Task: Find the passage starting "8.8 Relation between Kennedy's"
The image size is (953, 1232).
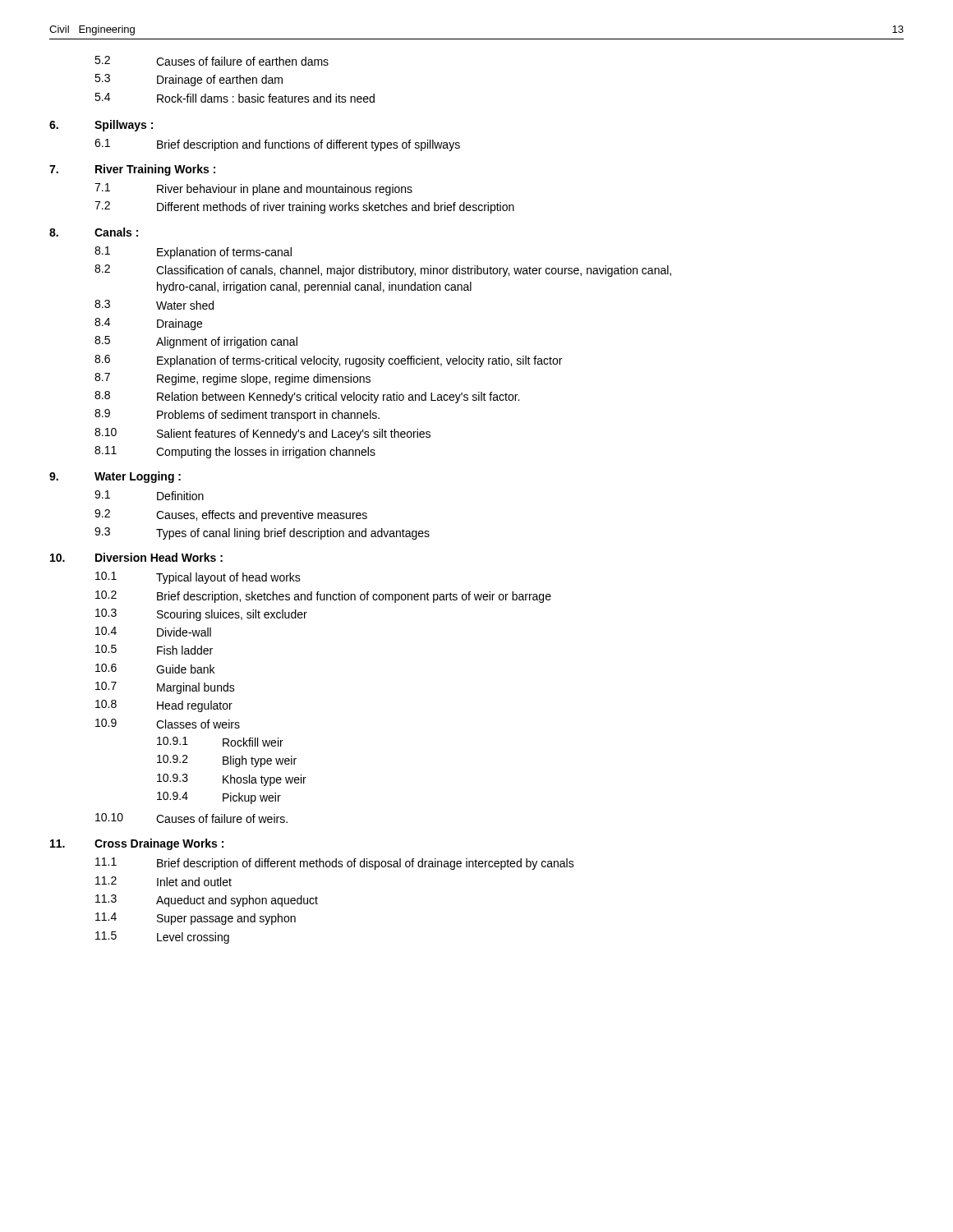Action: click(307, 397)
